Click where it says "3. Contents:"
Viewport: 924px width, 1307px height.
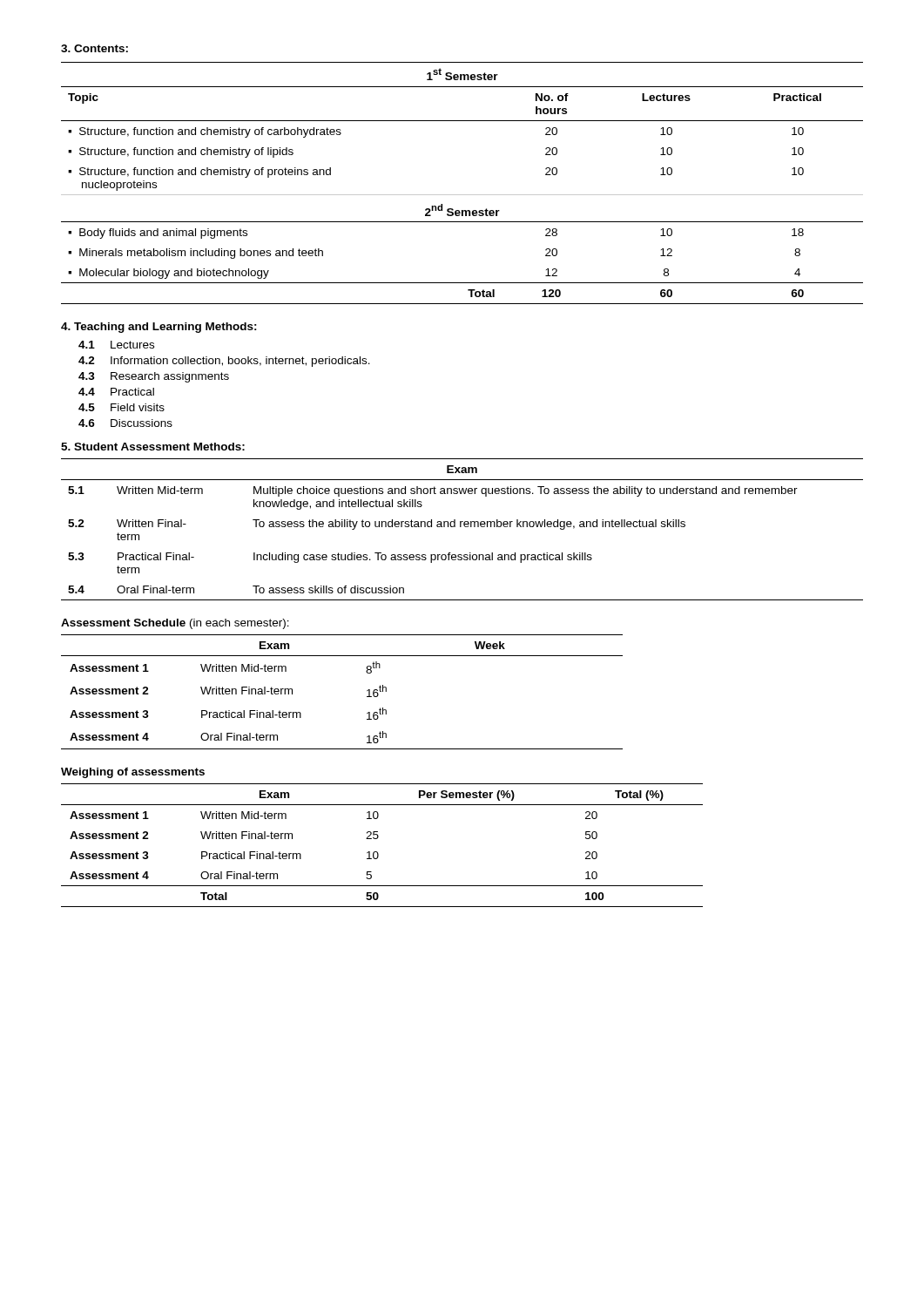coord(95,48)
